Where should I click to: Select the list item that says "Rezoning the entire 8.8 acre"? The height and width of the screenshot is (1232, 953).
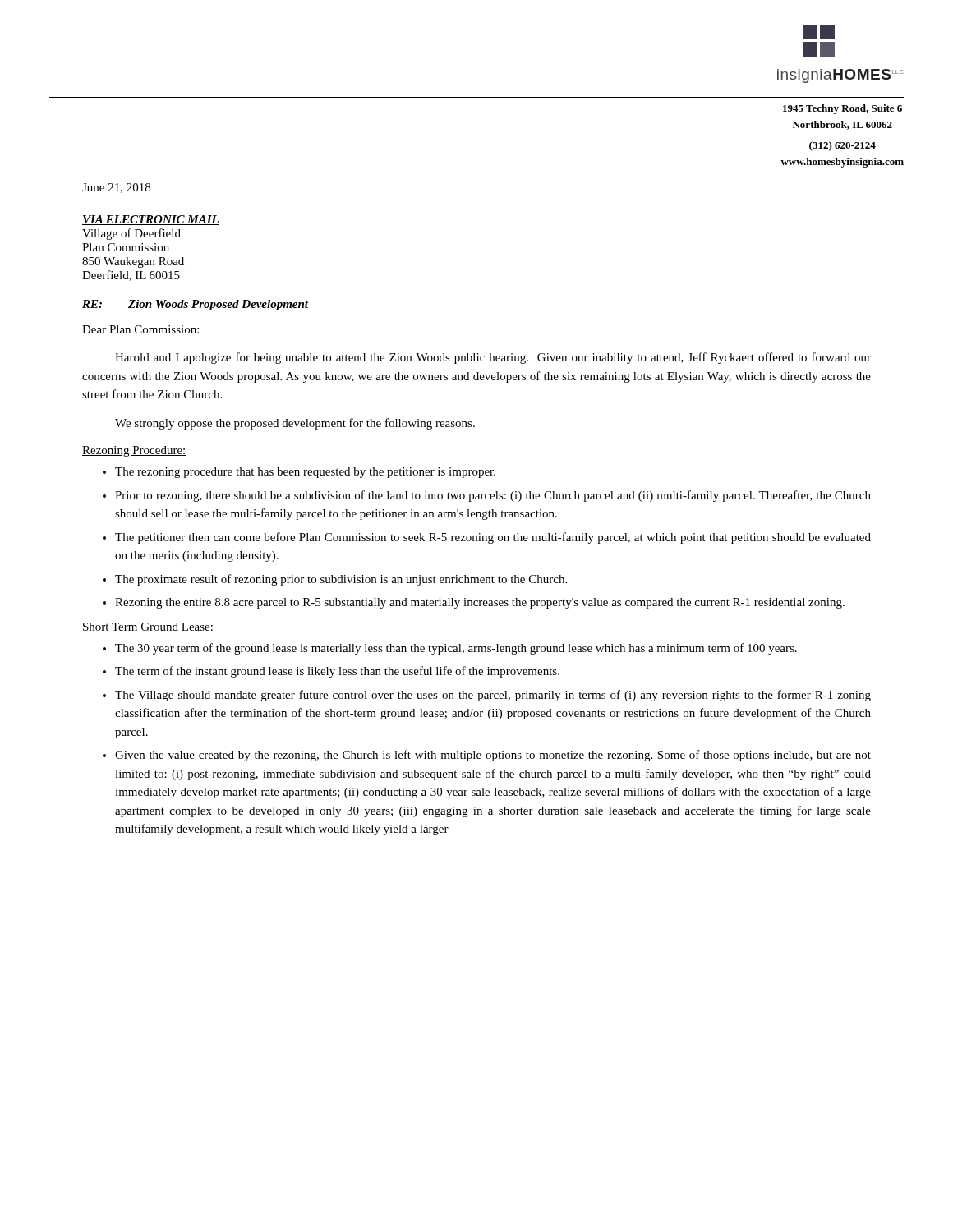tap(480, 602)
